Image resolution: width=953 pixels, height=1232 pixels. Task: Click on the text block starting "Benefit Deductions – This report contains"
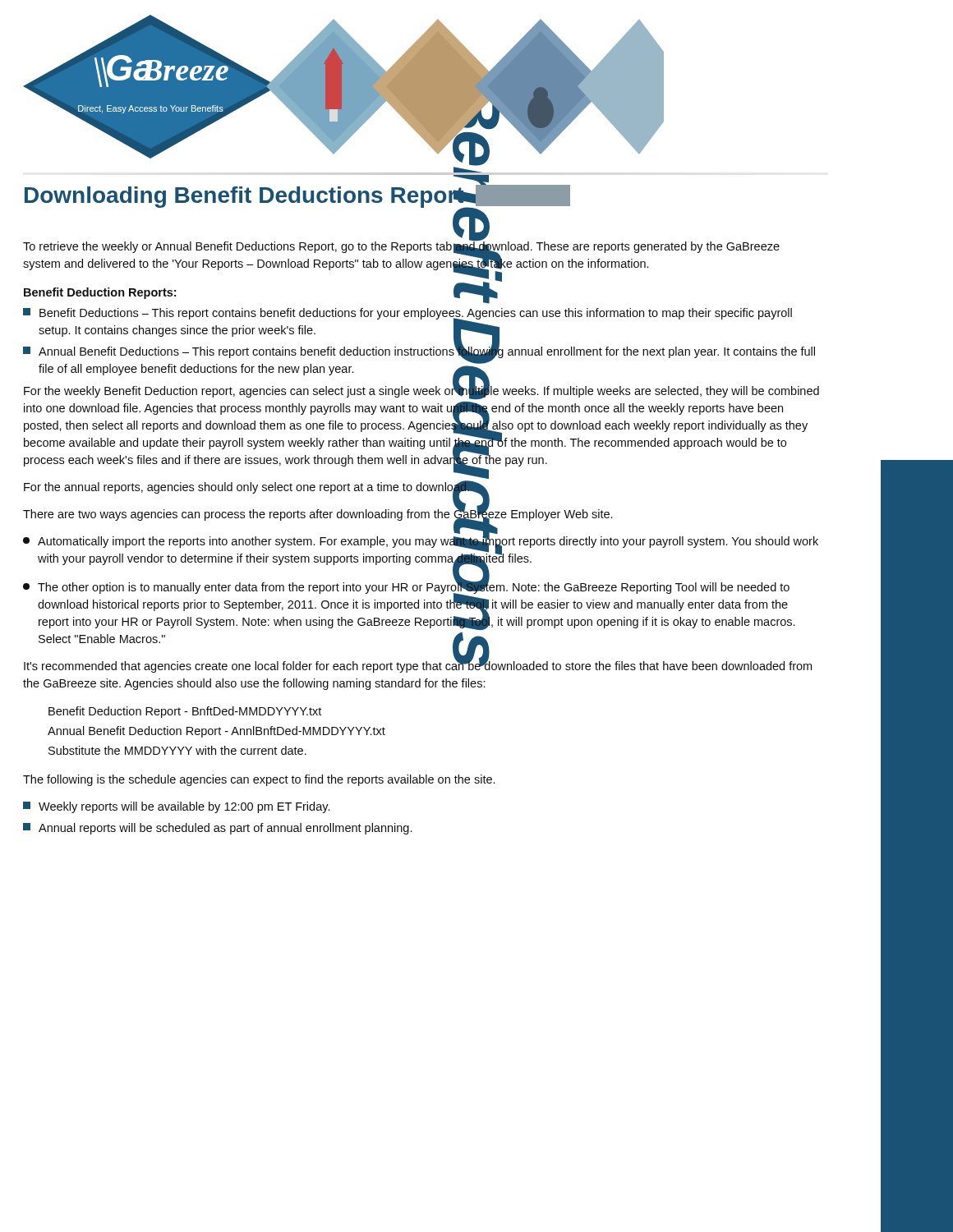coord(421,322)
